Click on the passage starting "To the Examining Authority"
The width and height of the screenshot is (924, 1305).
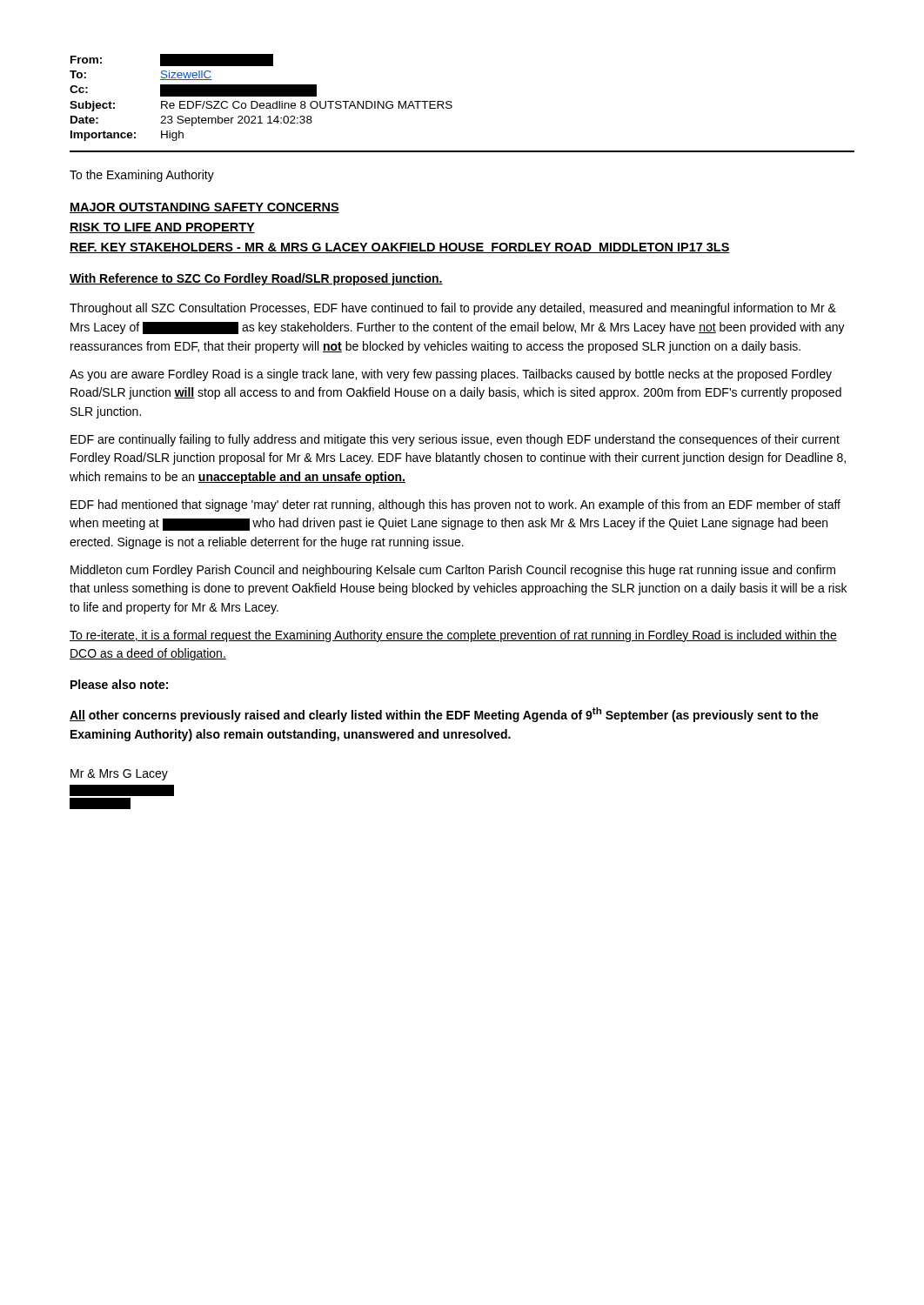(142, 175)
